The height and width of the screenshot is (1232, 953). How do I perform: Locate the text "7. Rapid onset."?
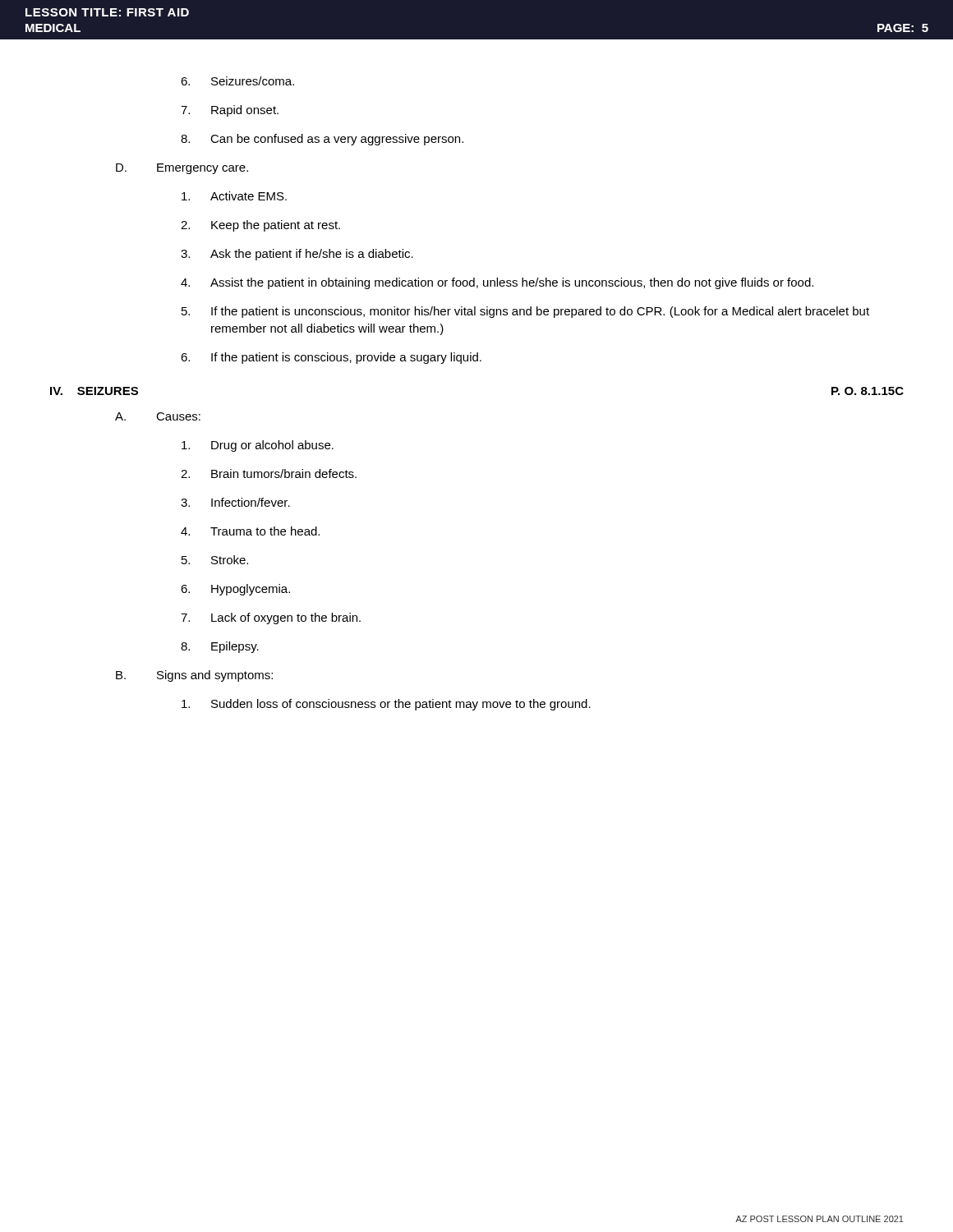230,111
